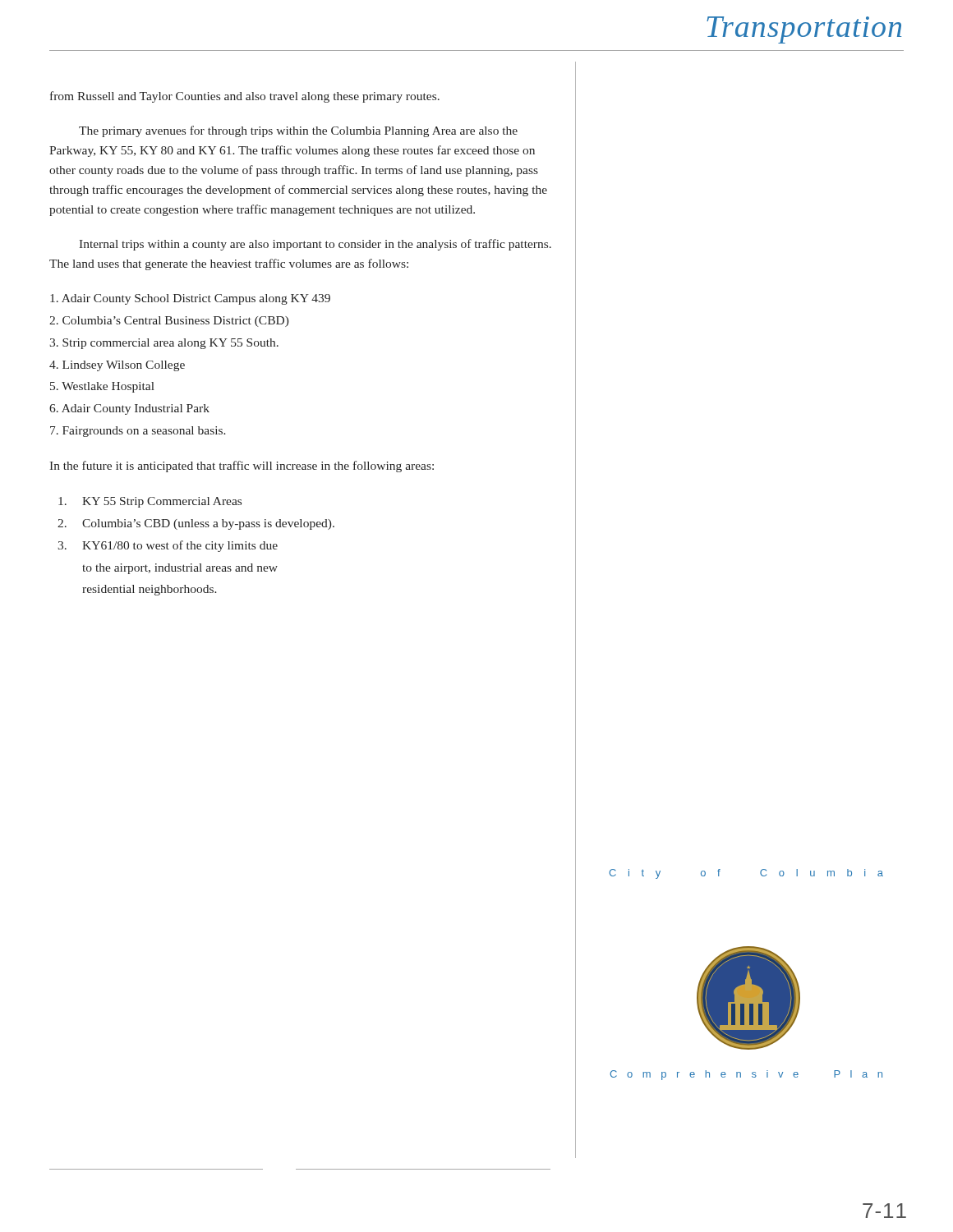Locate the text block with the text "The primary avenues for through trips within"
This screenshot has width=953, height=1232.
[x=298, y=170]
